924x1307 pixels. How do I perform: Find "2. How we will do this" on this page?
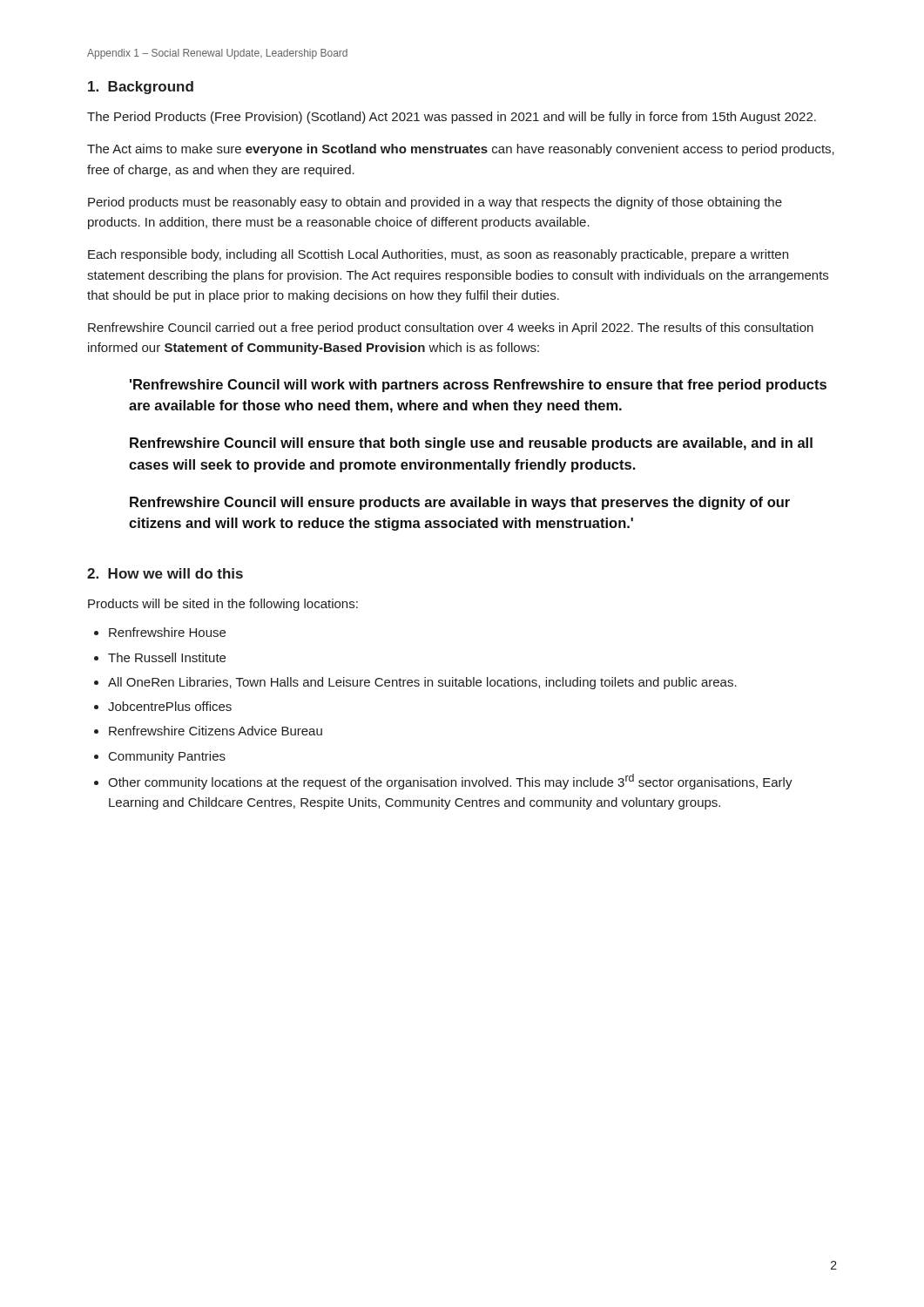point(165,574)
